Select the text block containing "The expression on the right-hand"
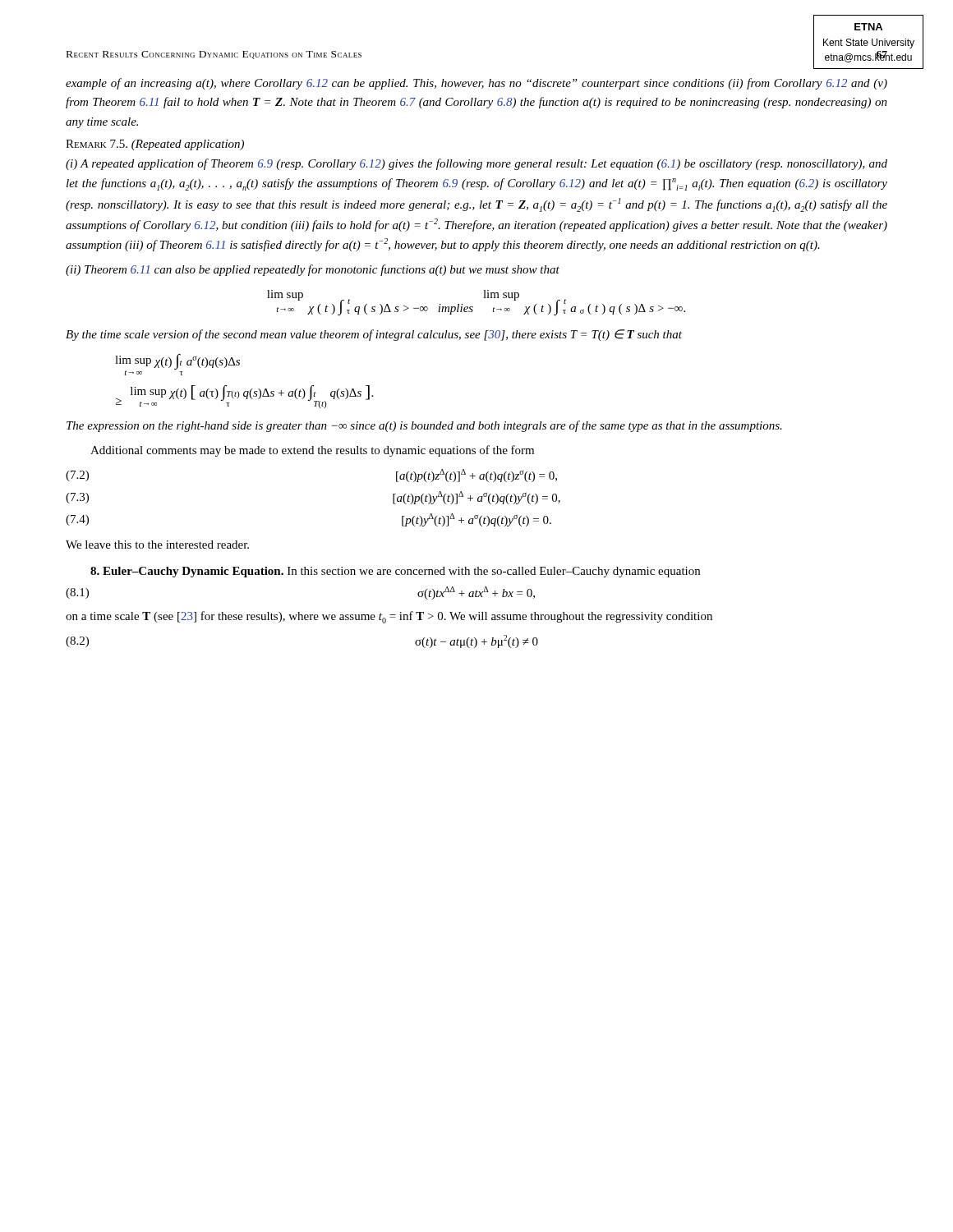 point(476,426)
